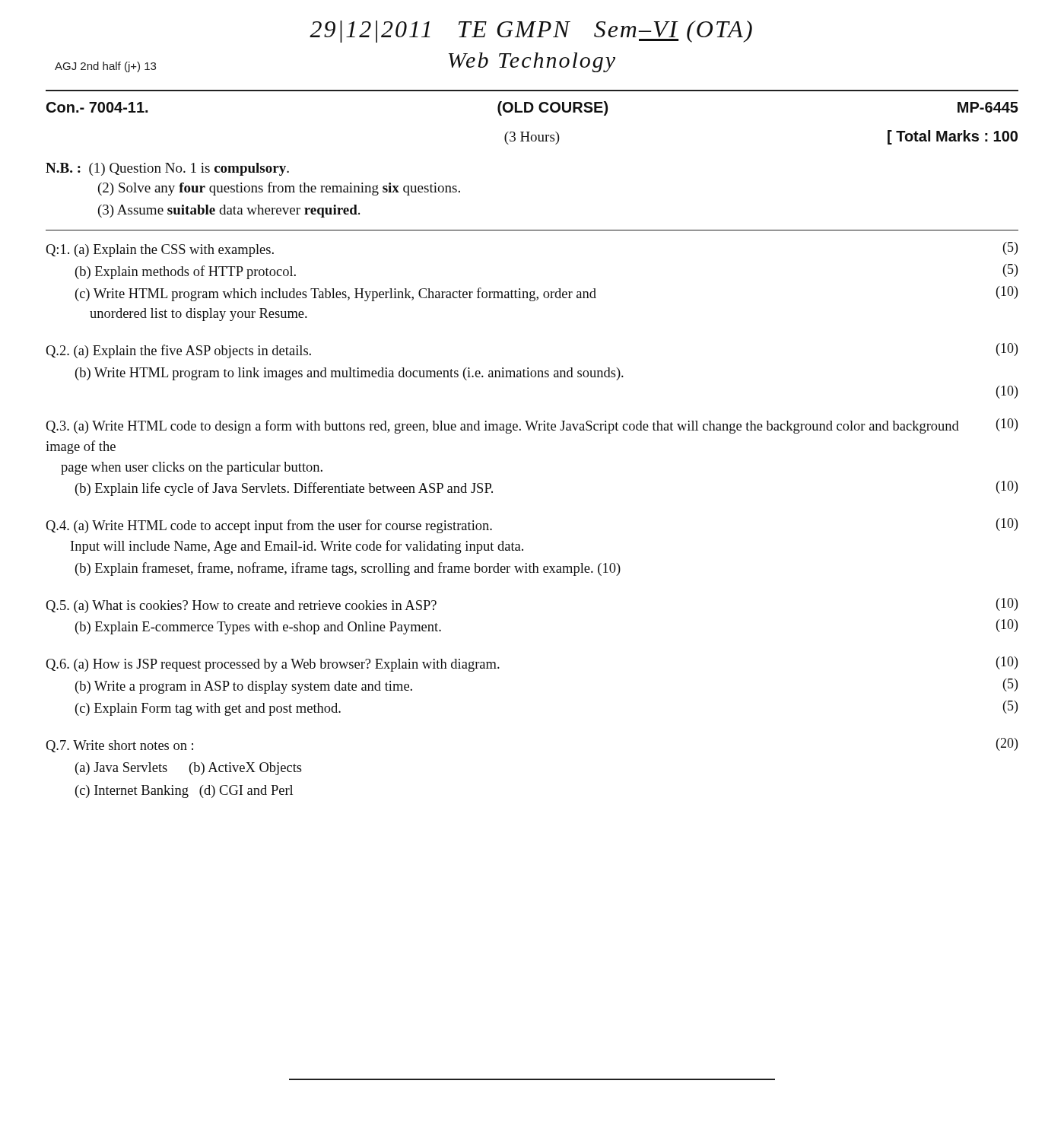Point to "(a) Java Servlets (b) ActiveX Objects"
This screenshot has width=1064, height=1141.
click(188, 768)
